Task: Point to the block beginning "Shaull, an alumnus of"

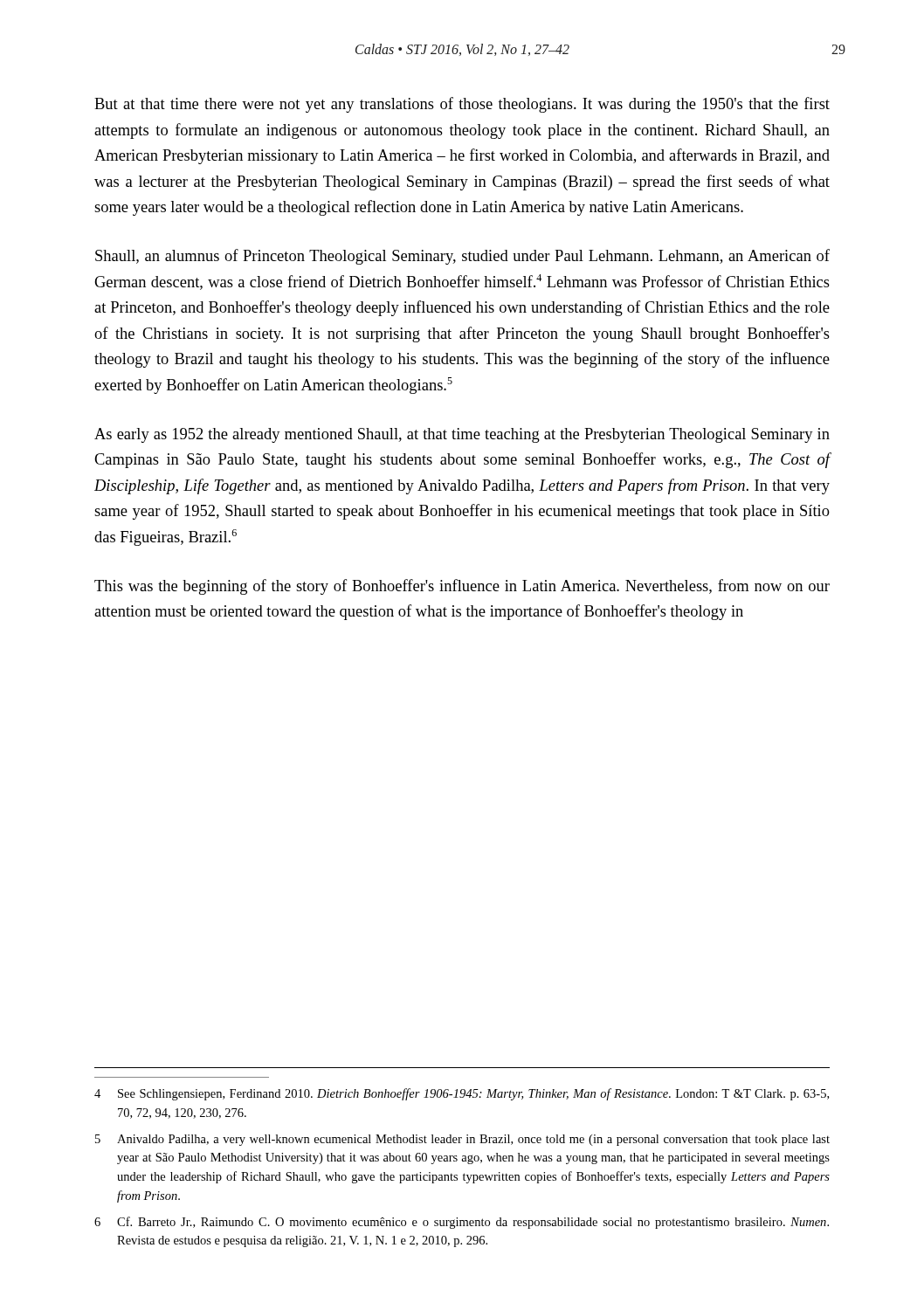Action: coord(462,320)
